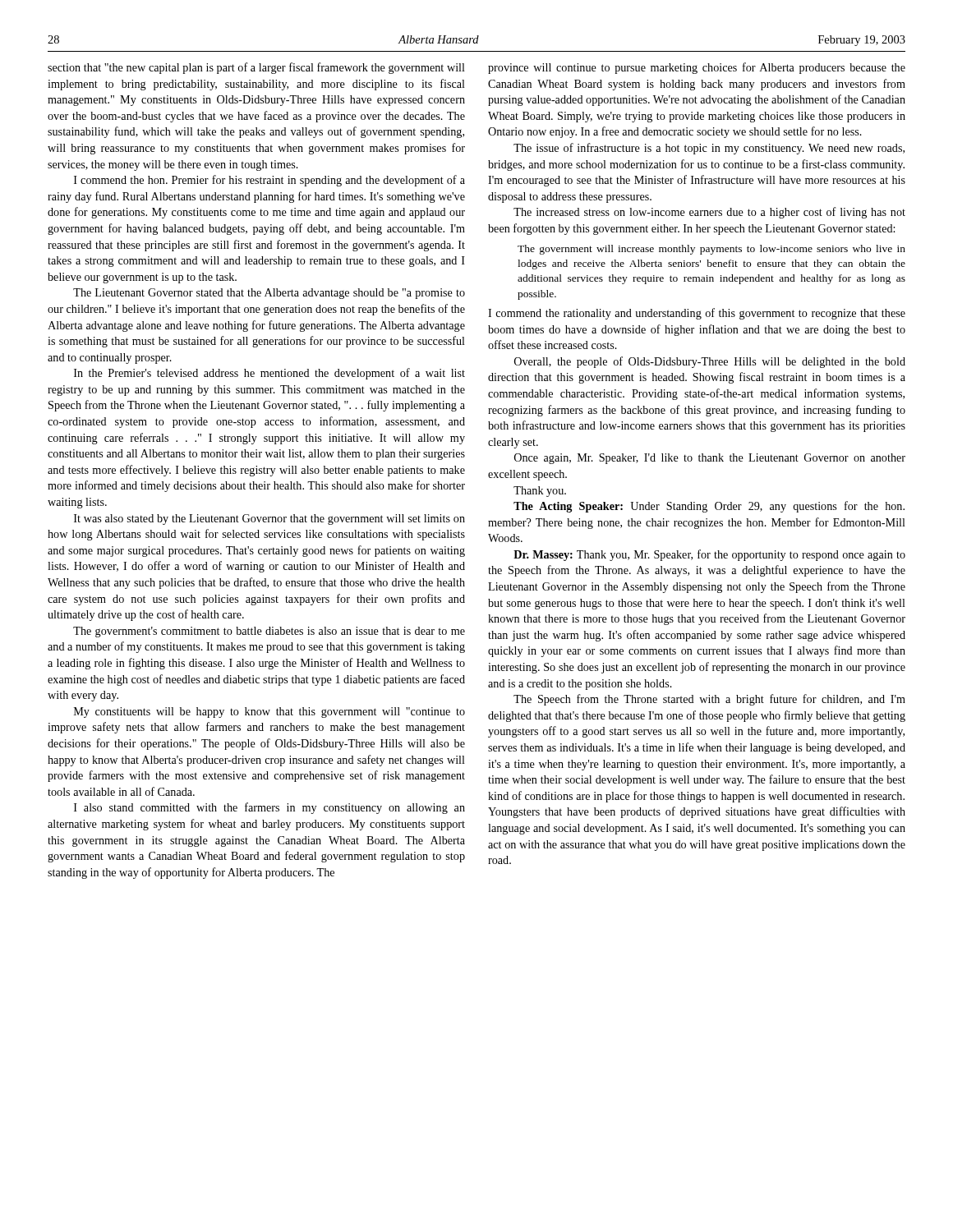Screen dimensions: 1232x953
Task: Find the text block that reads "Once again, Mr. Speaker, I'd like"
Action: click(x=710, y=459)
